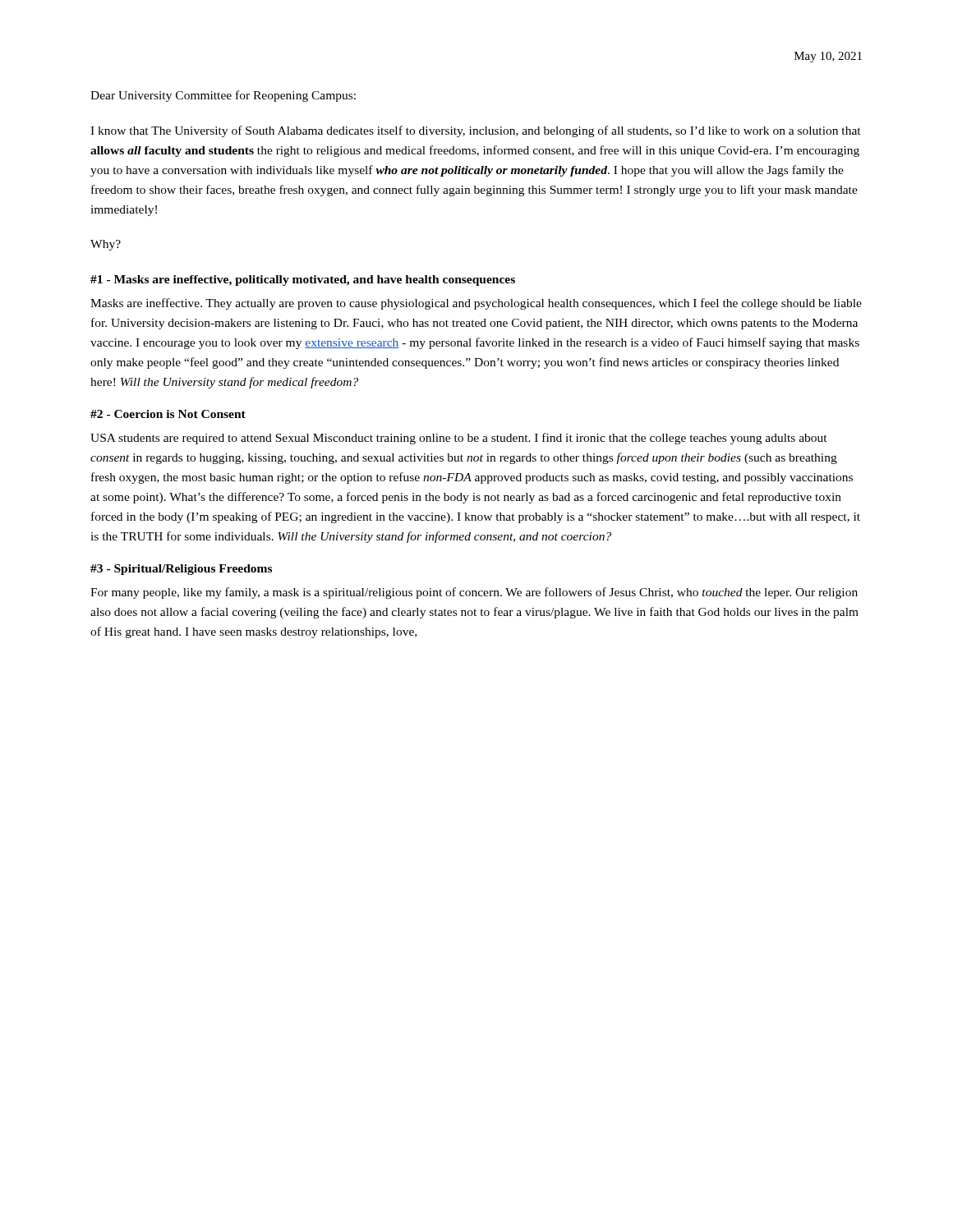Point to the section header beginning "#1 - Masks are ineffective, politically motivated, and"
The width and height of the screenshot is (953, 1232).
pos(303,279)
